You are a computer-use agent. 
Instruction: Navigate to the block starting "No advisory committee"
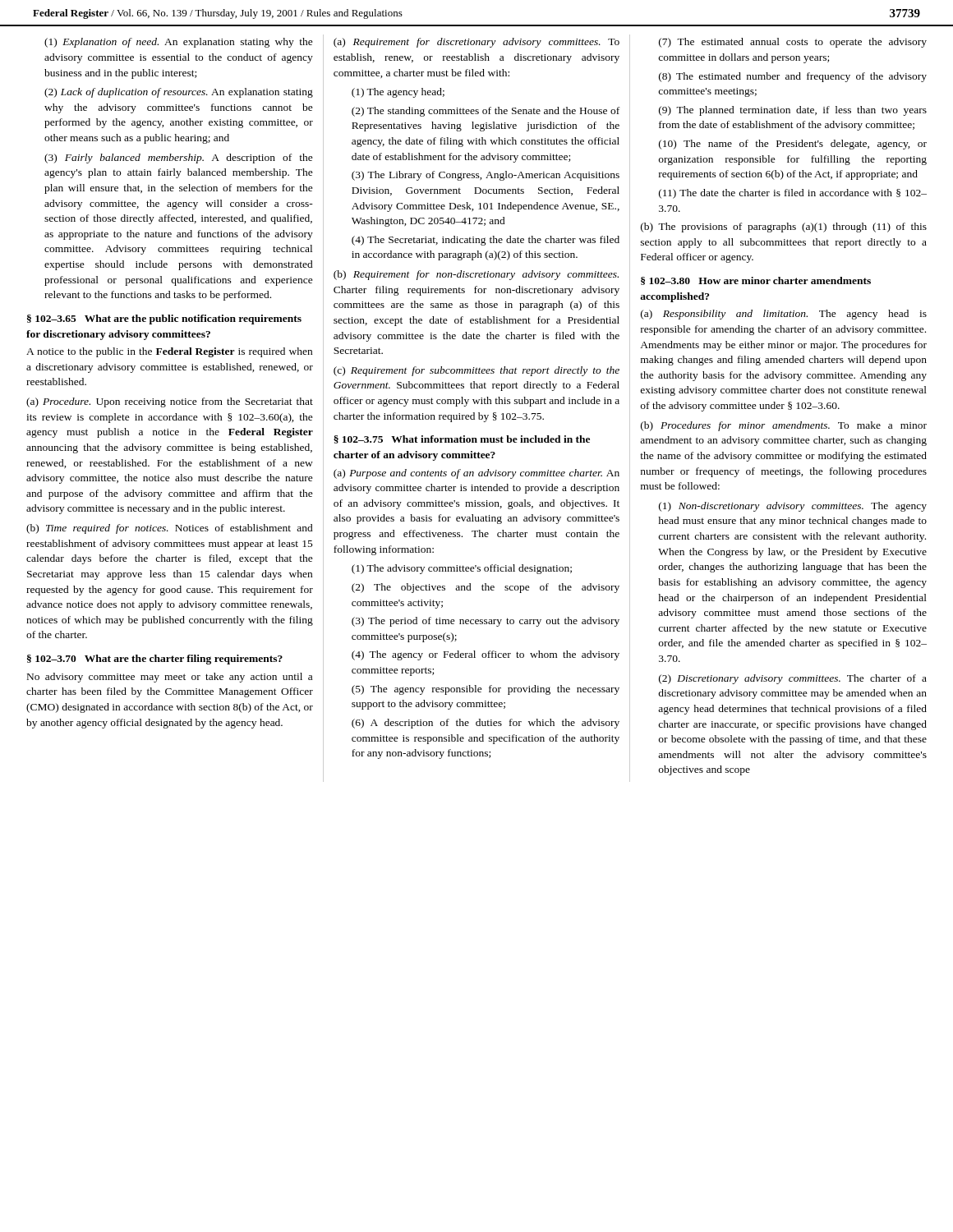[170, 700]
